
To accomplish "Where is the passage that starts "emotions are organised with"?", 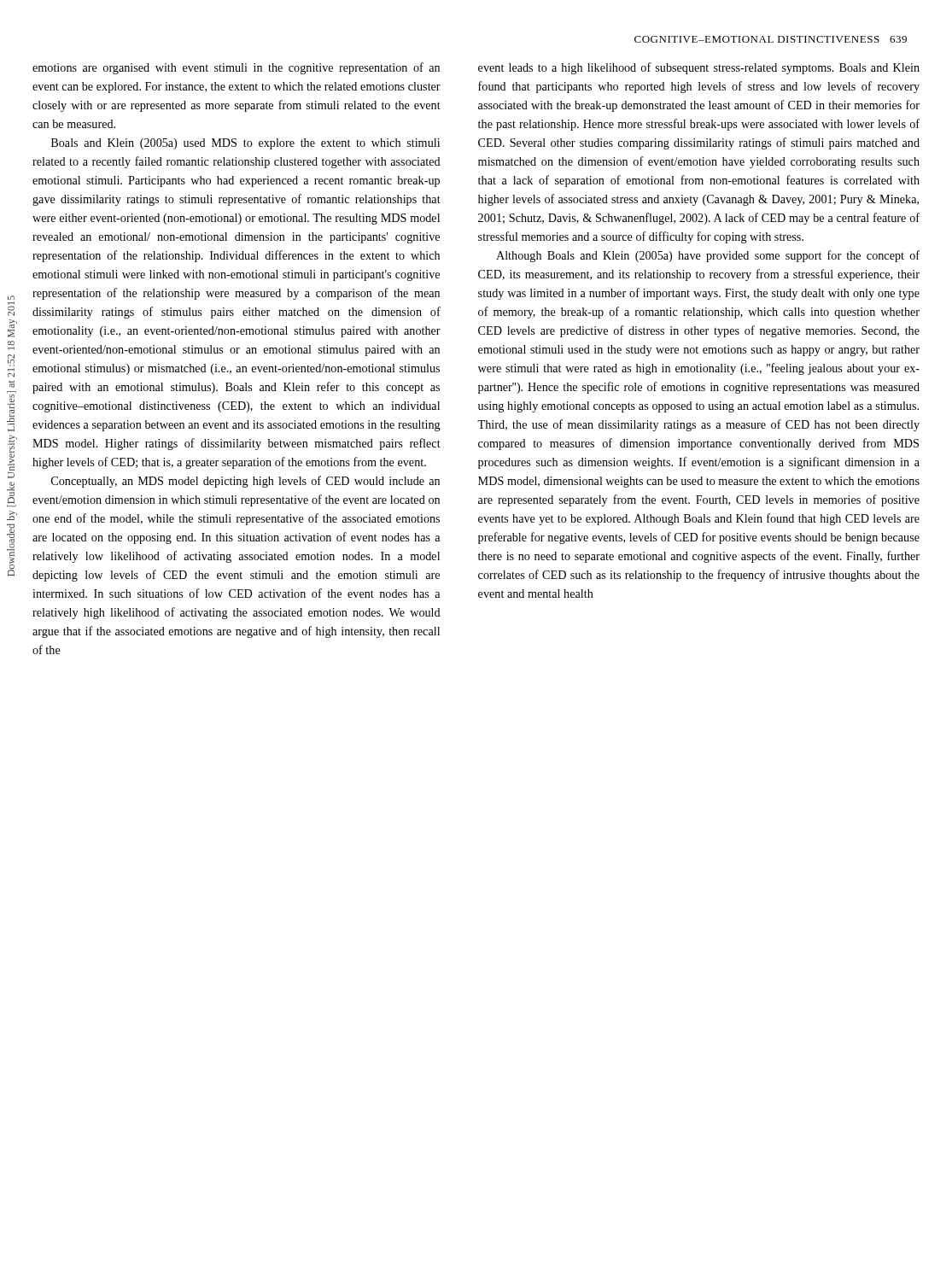I will click(236, 359).
